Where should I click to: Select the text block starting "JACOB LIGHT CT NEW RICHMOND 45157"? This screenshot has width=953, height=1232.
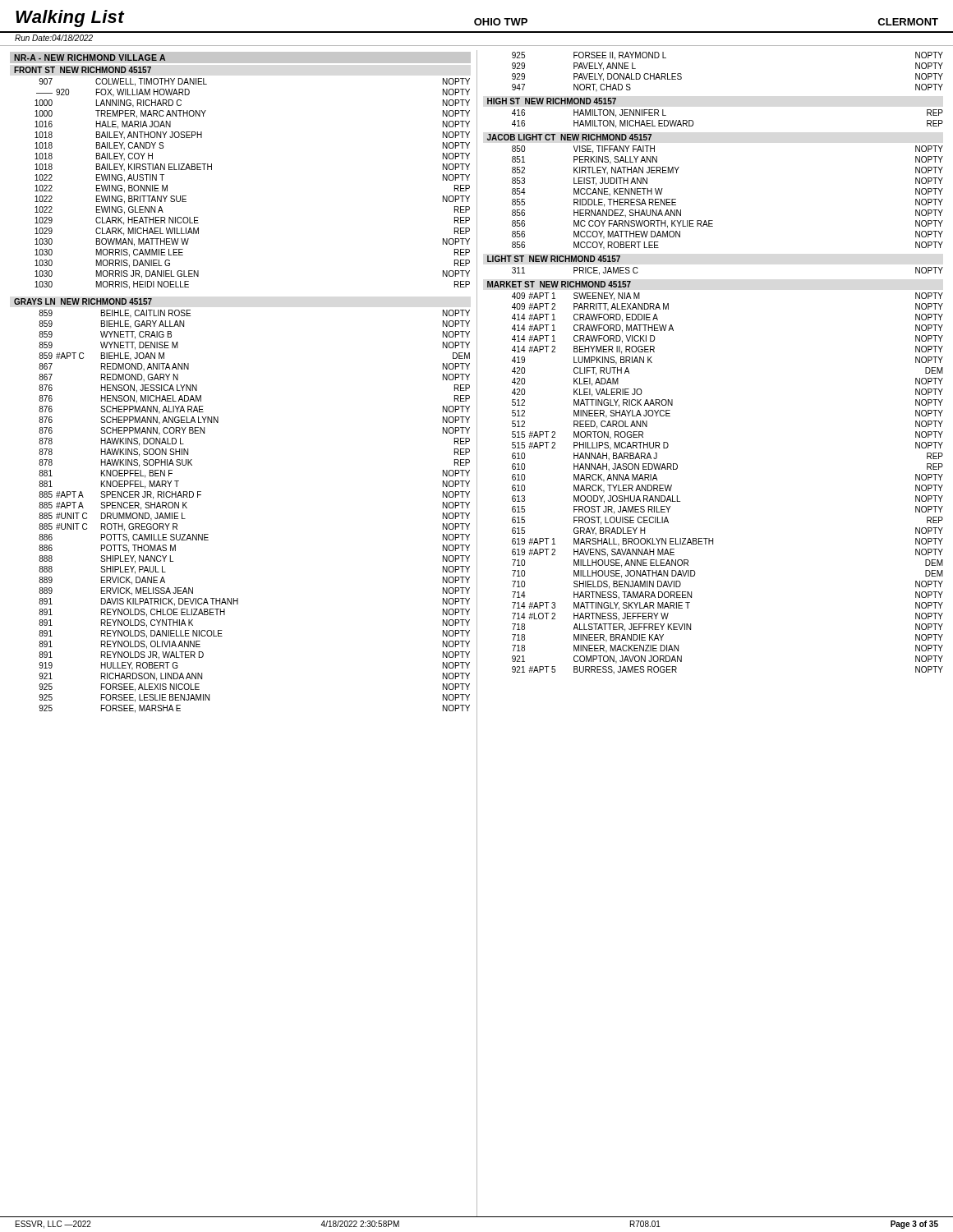569,138
